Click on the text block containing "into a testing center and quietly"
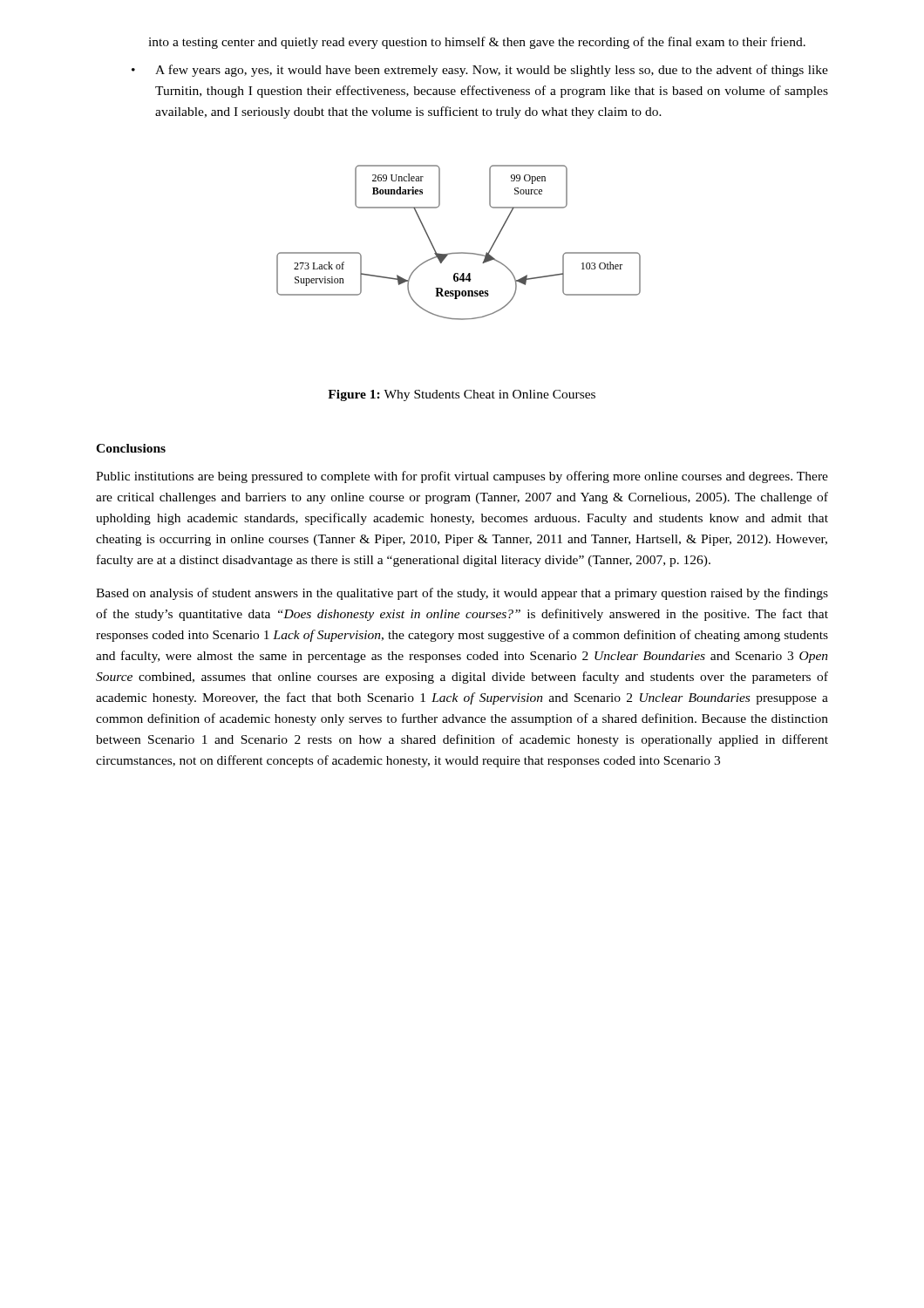 coord(477,41)
